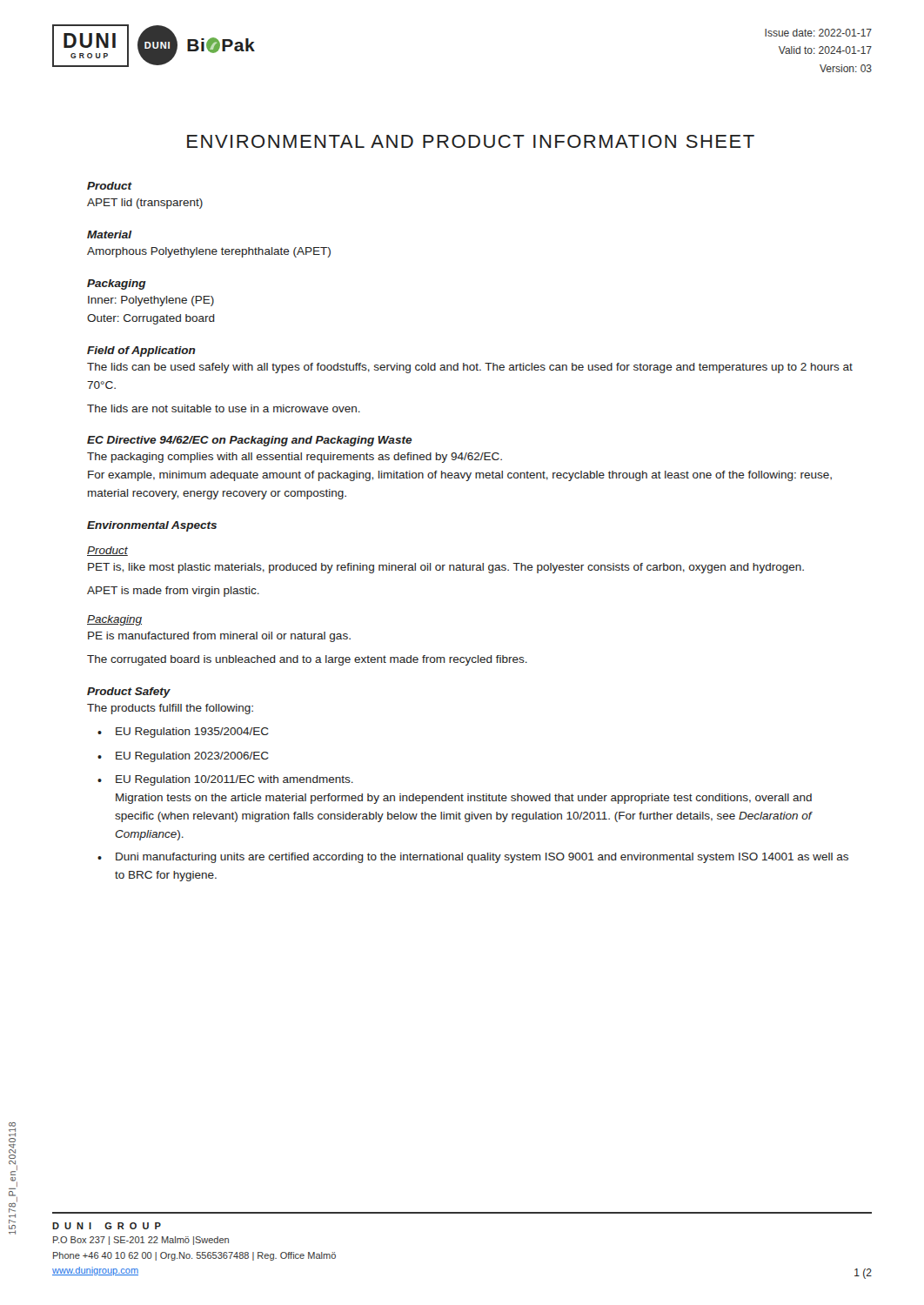Click on the text starting "• EU Regulation 10/2011/EC with amendments. Migration tests"
This screenshot has height=1305, width=924.
pyautogui.click(x=476, y=807)
